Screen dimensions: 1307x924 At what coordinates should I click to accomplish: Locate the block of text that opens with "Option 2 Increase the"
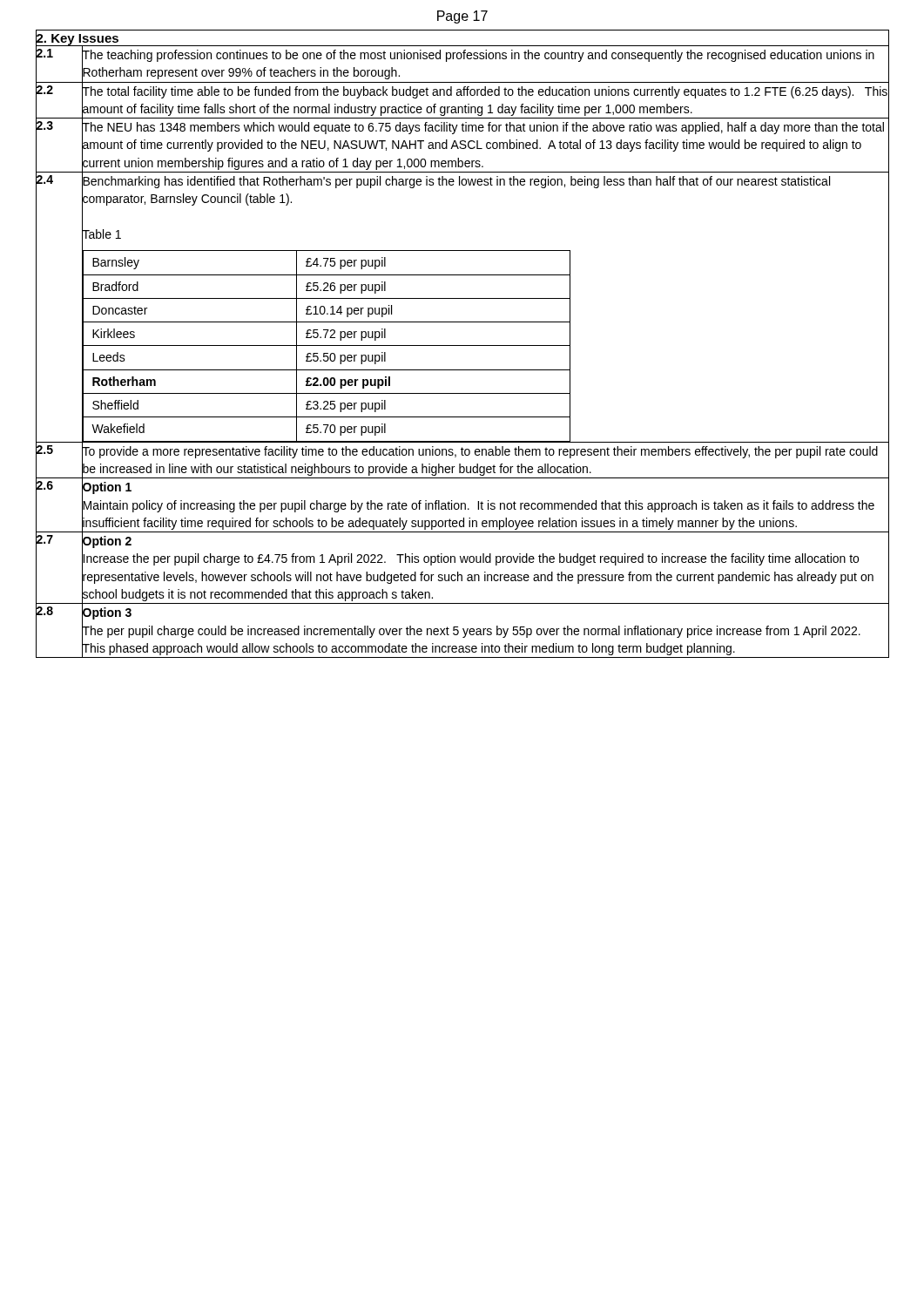pos(478,568)
